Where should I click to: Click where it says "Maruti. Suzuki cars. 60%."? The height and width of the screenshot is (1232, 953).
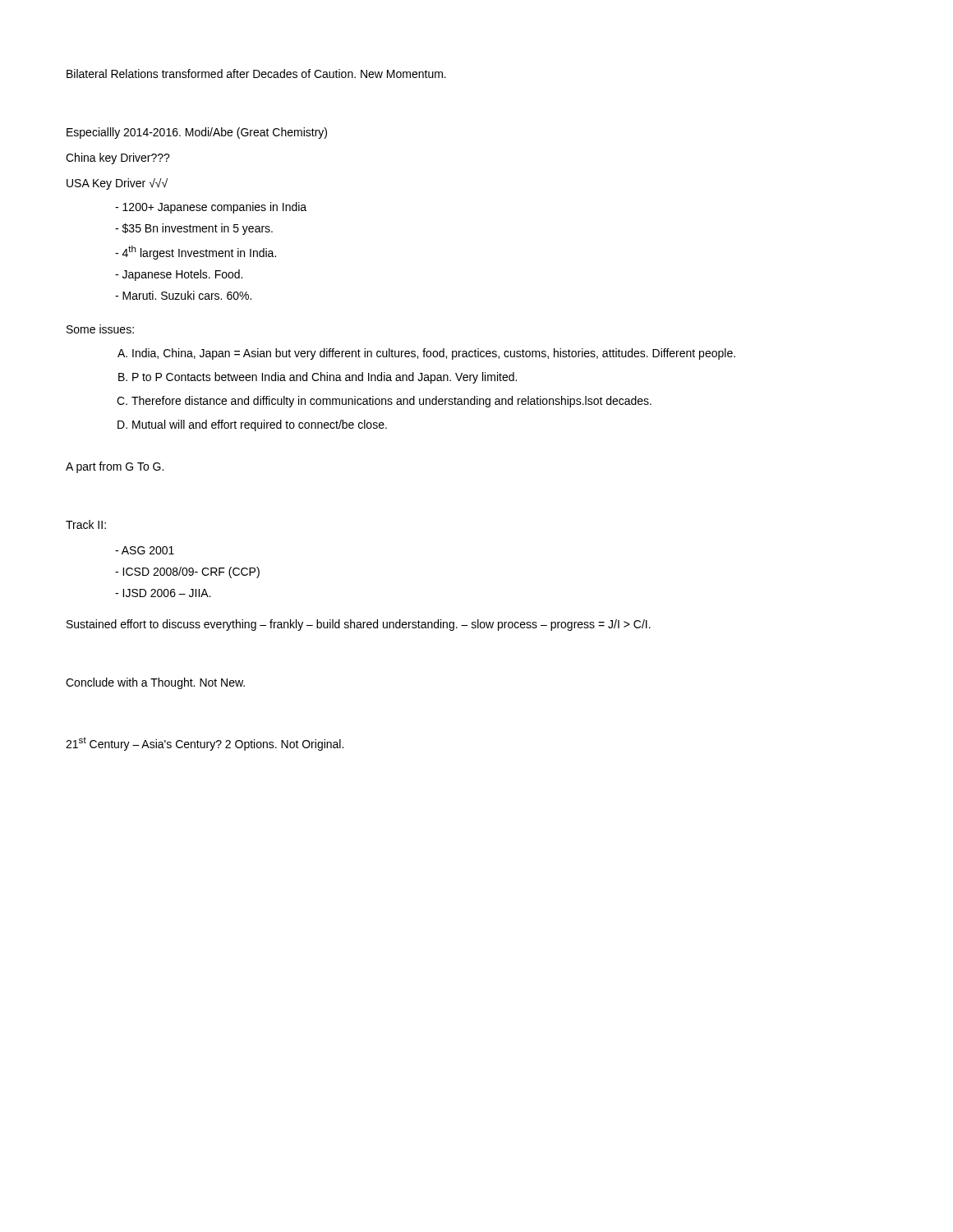point(187,295)
